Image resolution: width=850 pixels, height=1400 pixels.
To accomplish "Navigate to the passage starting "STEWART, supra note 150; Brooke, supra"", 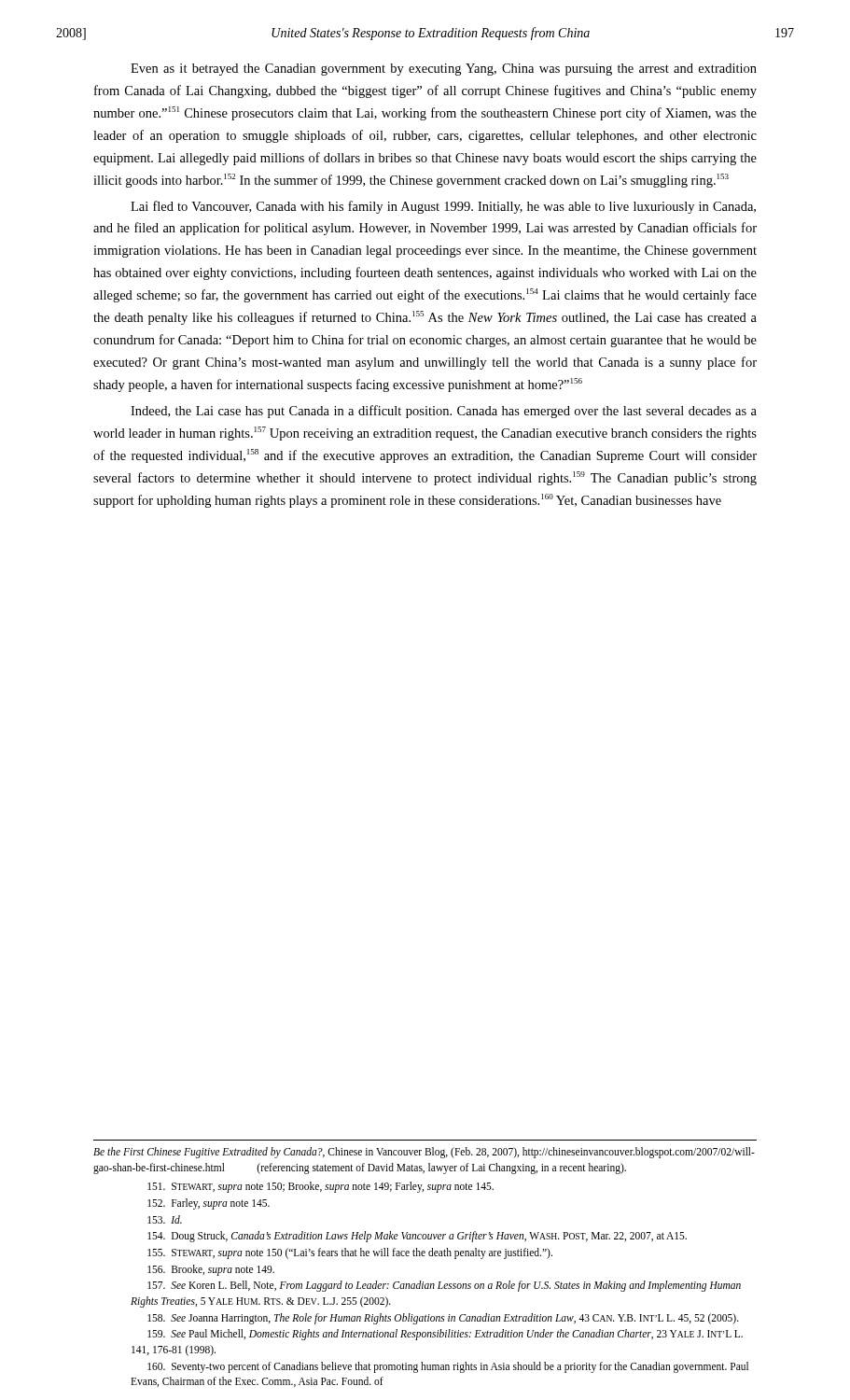I will tap(312, 1186).
